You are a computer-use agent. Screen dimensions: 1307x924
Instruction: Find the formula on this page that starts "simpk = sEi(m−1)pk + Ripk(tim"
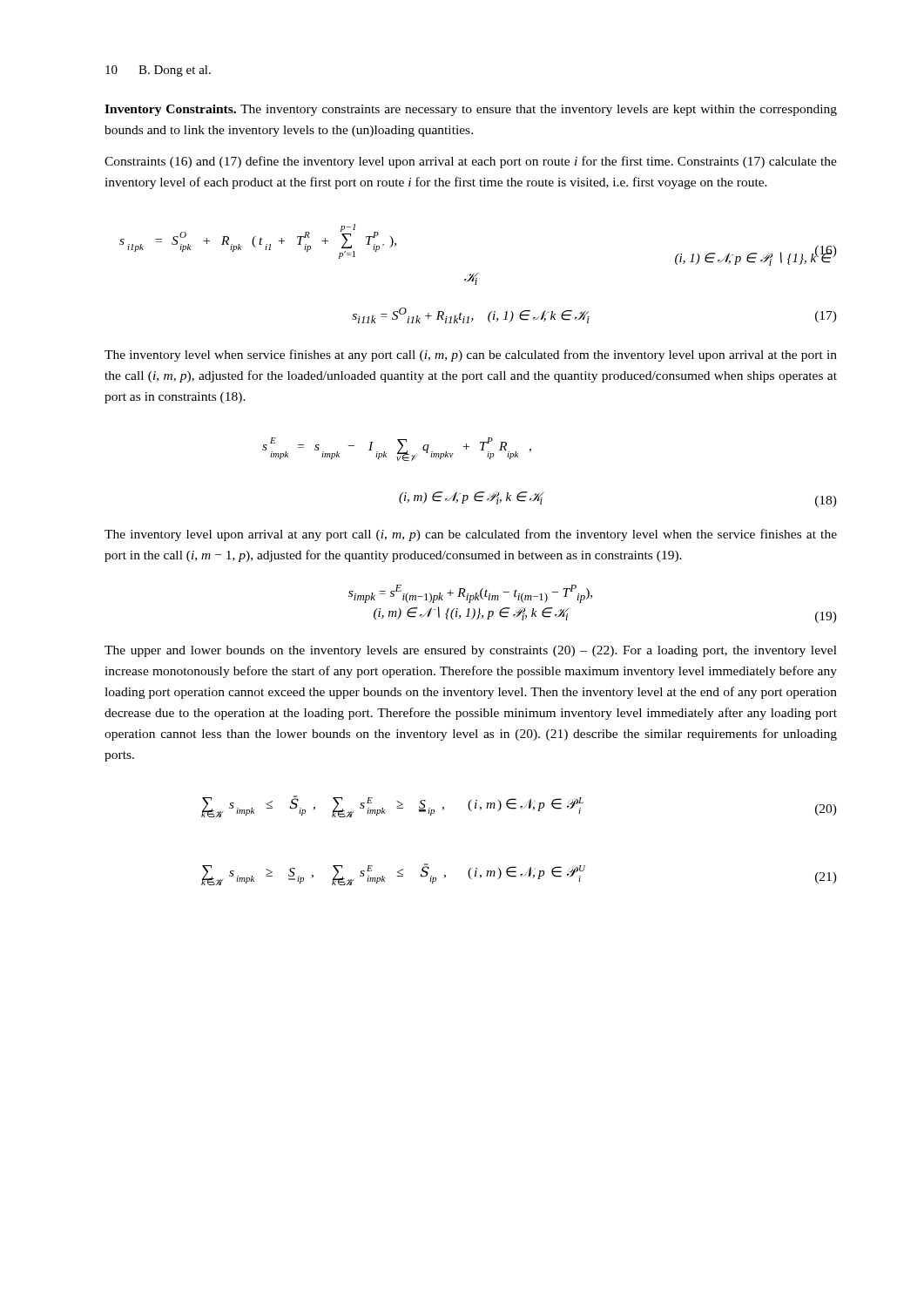593,603
